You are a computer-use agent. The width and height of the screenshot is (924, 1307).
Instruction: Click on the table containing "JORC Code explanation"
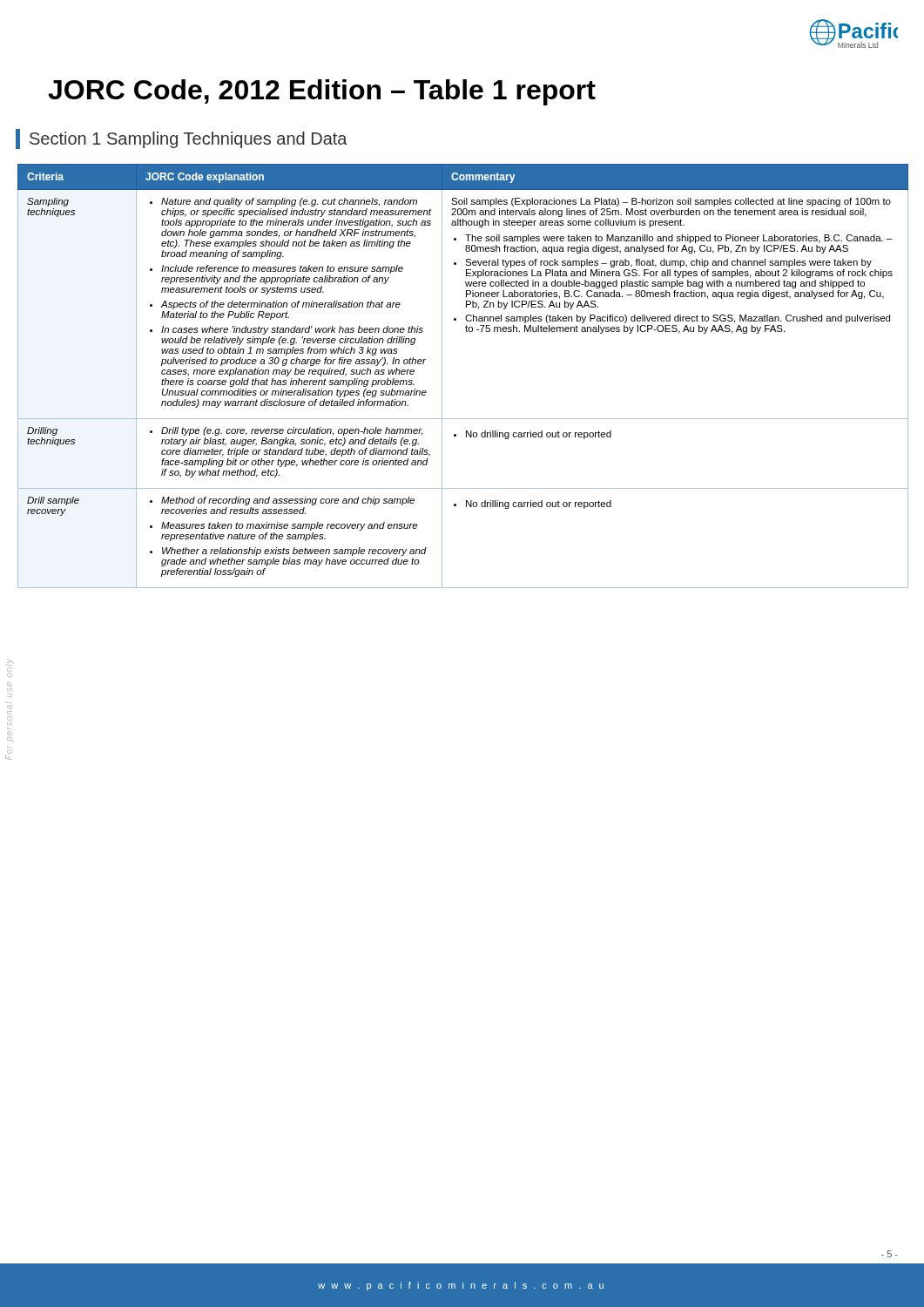pos(463,709)
